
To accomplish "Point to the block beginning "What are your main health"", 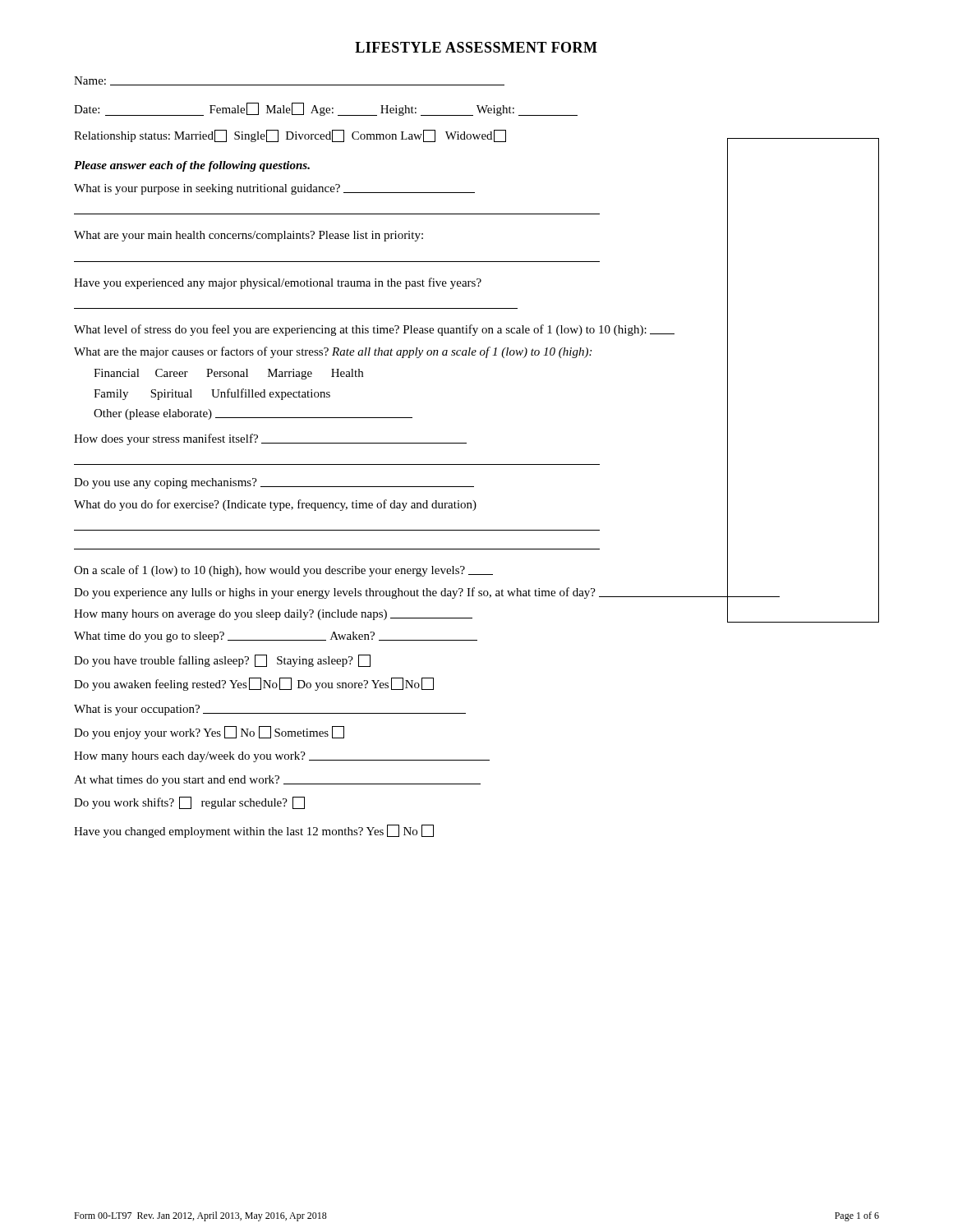I will (249, 235).
